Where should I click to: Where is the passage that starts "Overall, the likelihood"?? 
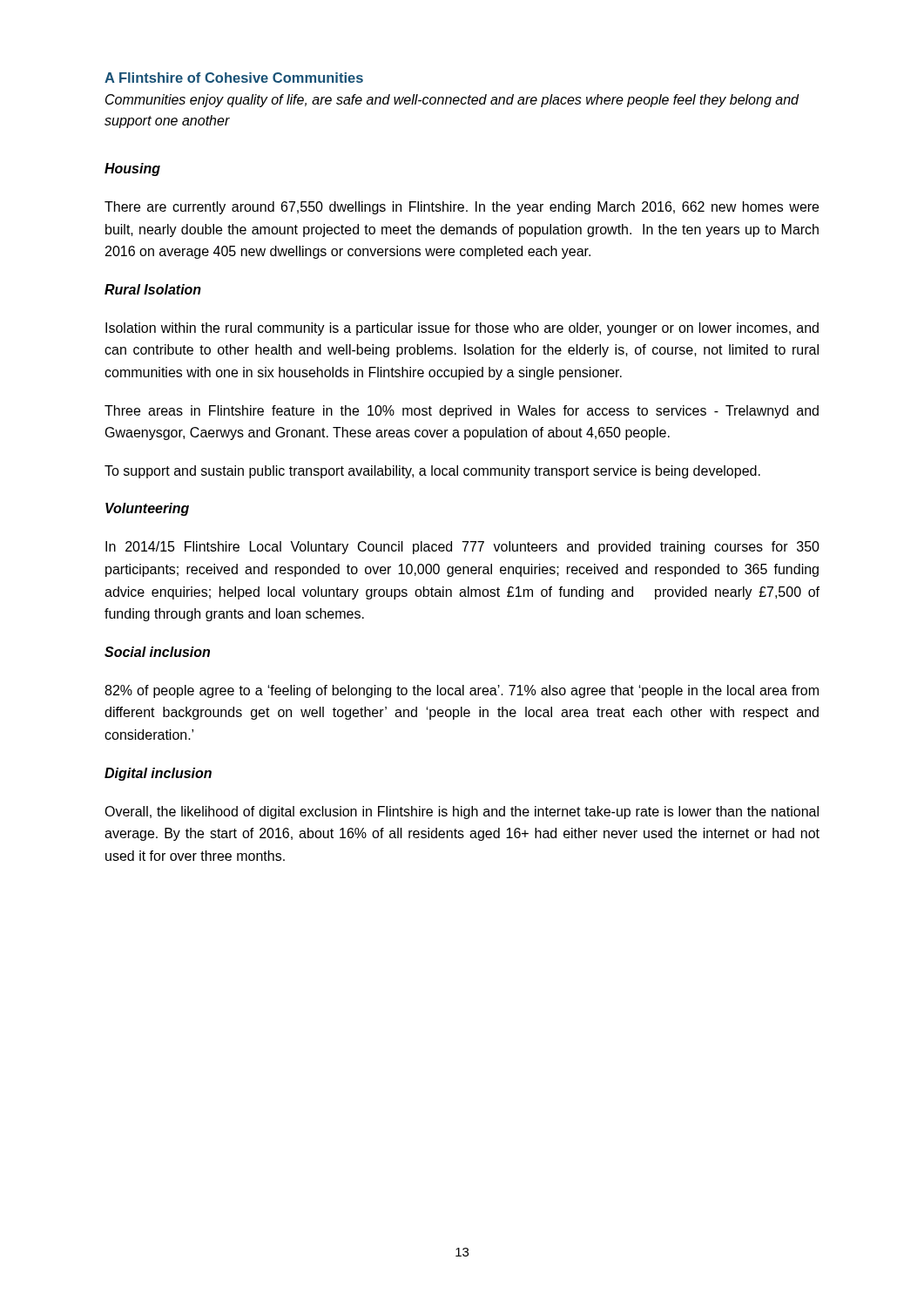[x=462, y=834]
